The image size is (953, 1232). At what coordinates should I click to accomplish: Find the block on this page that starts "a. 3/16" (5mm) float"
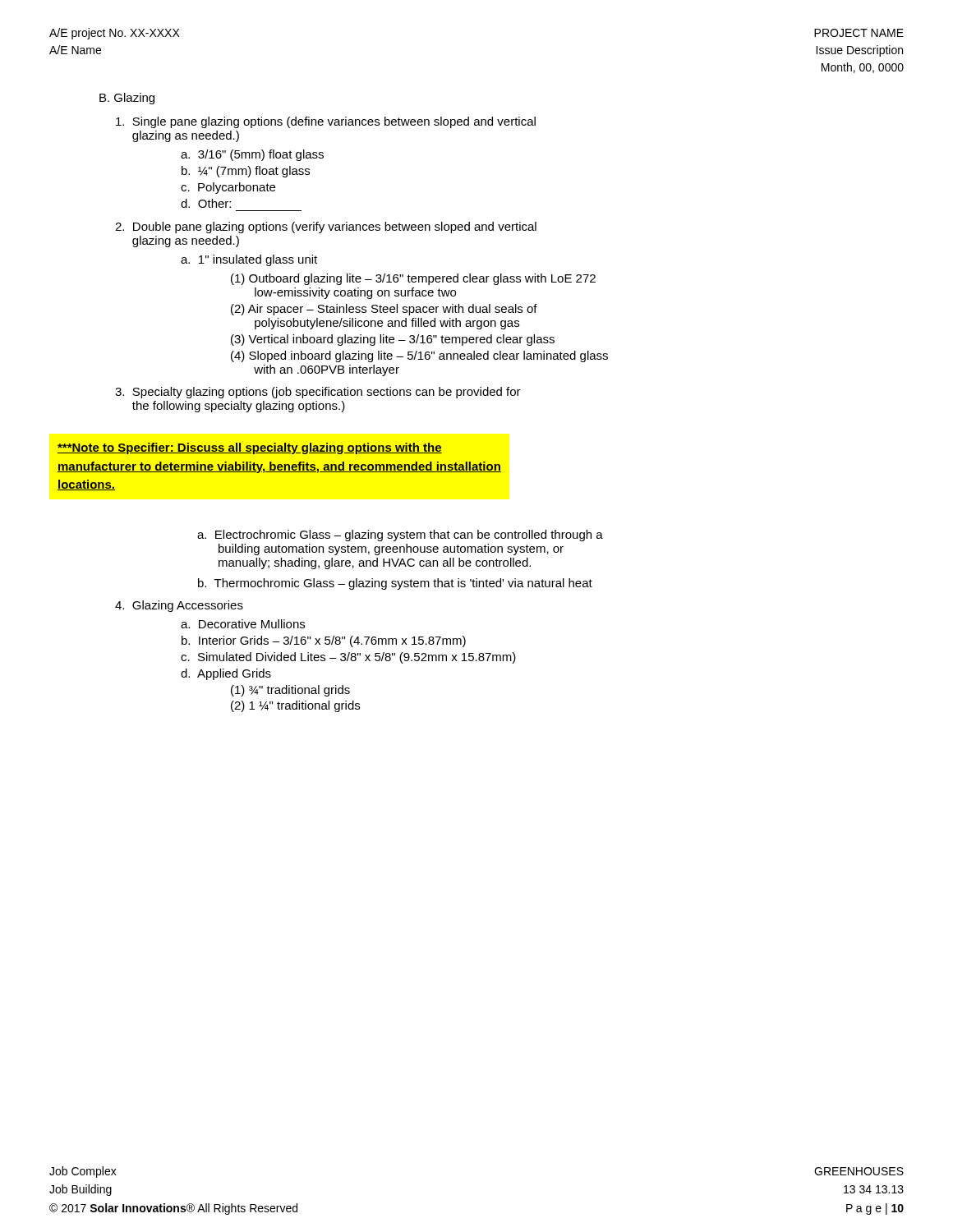tap(252, 154)
